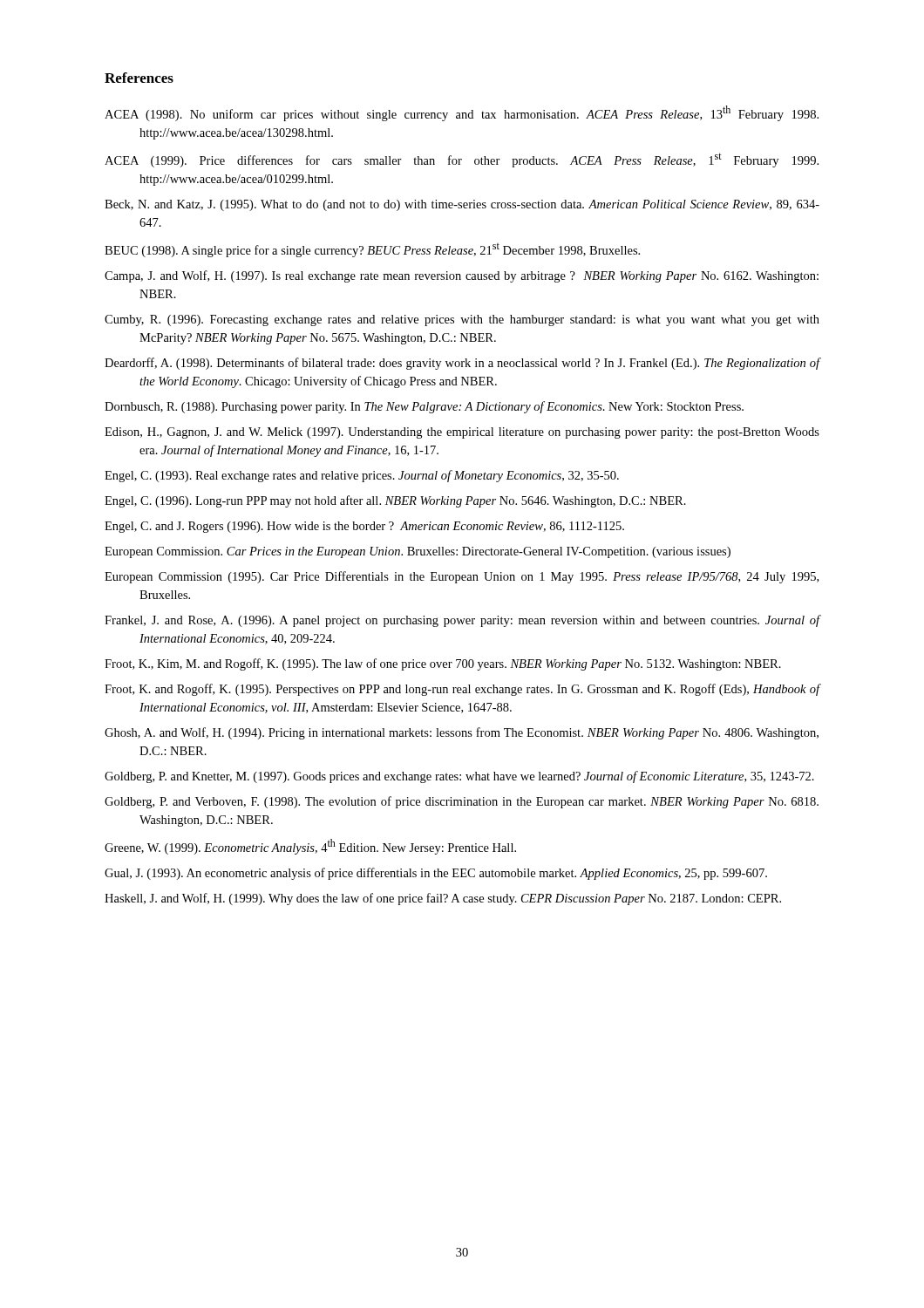924x1308 pixels.
Task: Point to the region starting "Campa, J. and"
Action: point(462,284)
